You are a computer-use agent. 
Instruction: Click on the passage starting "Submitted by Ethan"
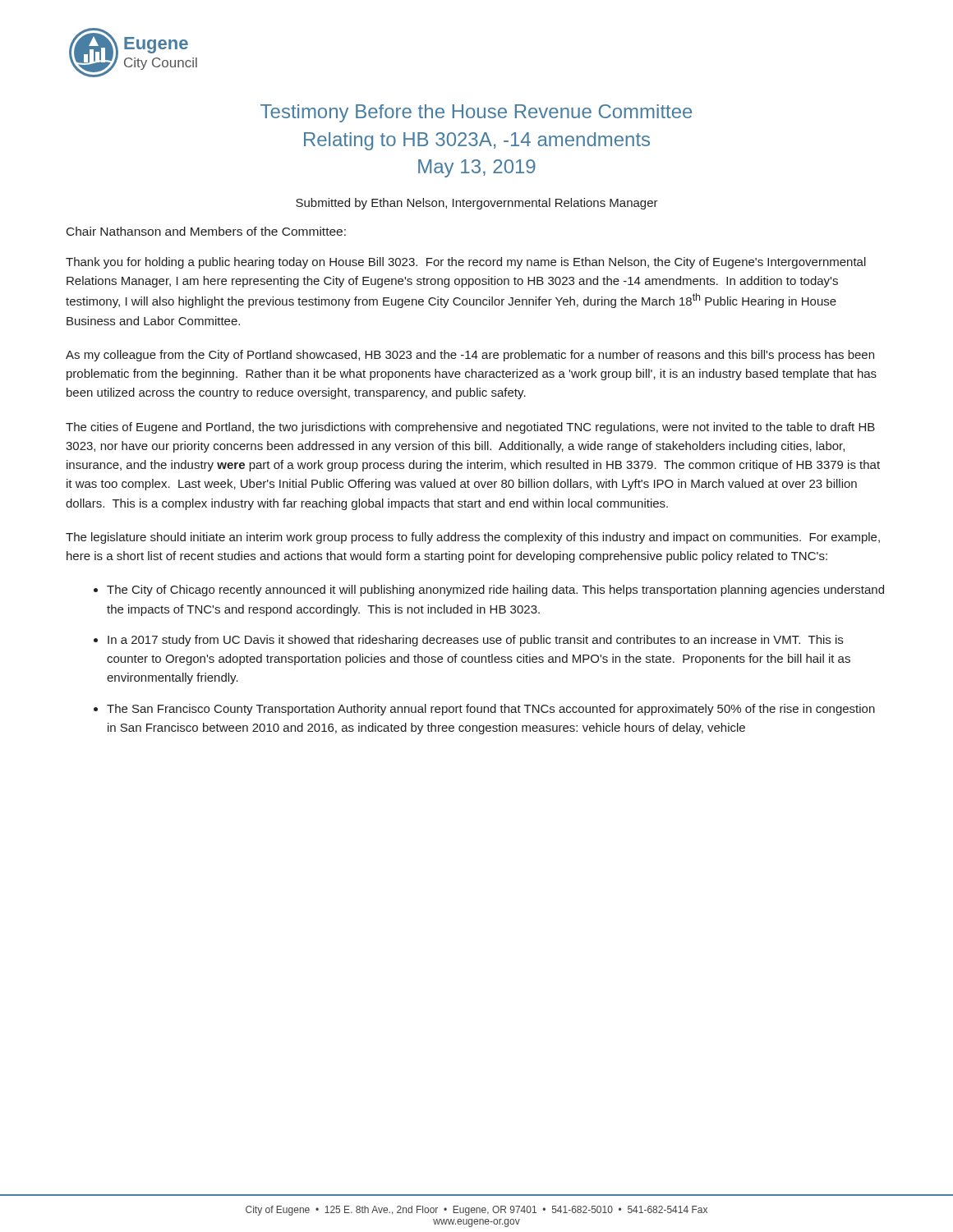pos(476,202)
